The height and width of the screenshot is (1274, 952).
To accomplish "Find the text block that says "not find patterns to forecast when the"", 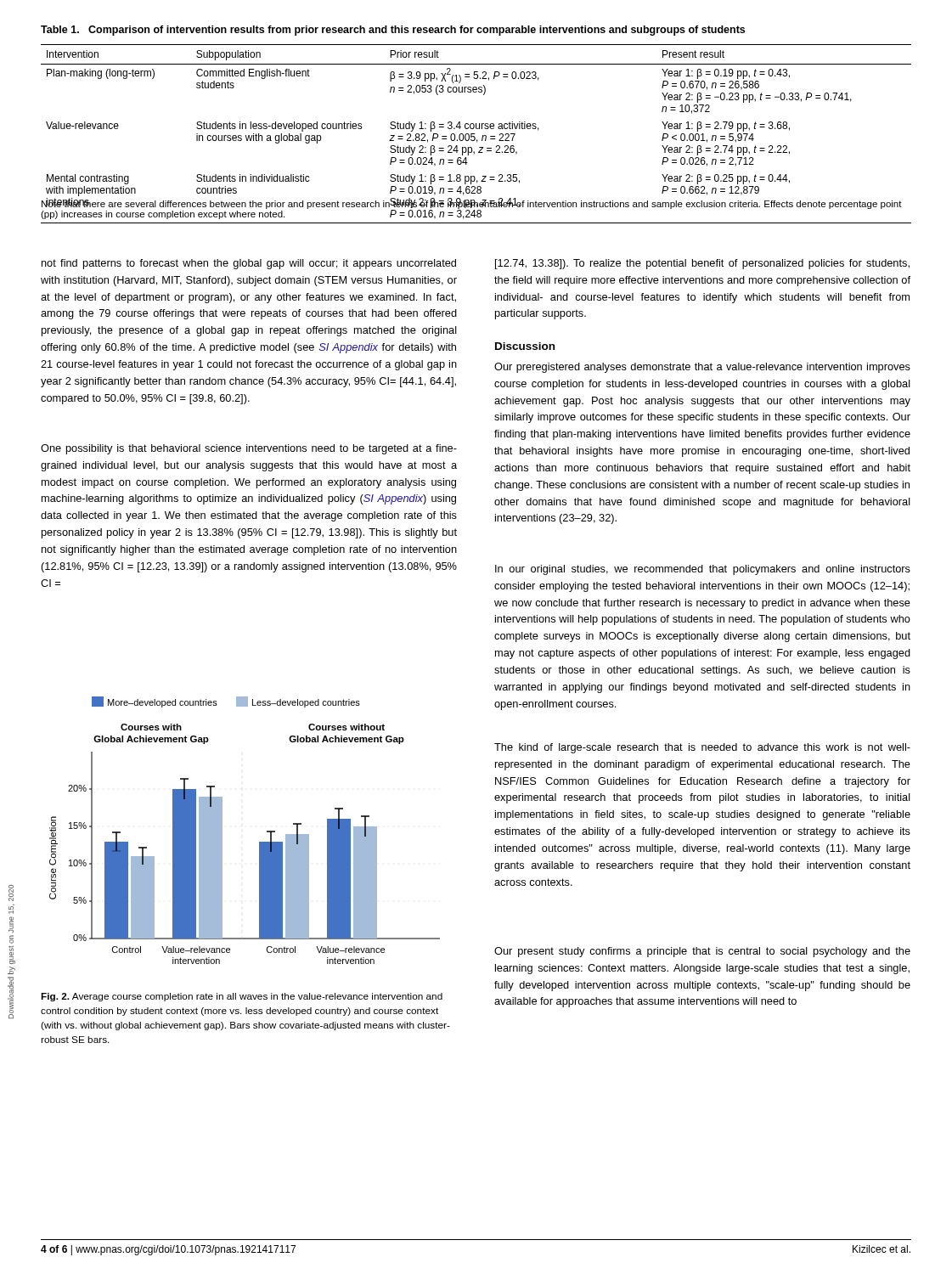I will pyautogui.click(x=249, y=330).
